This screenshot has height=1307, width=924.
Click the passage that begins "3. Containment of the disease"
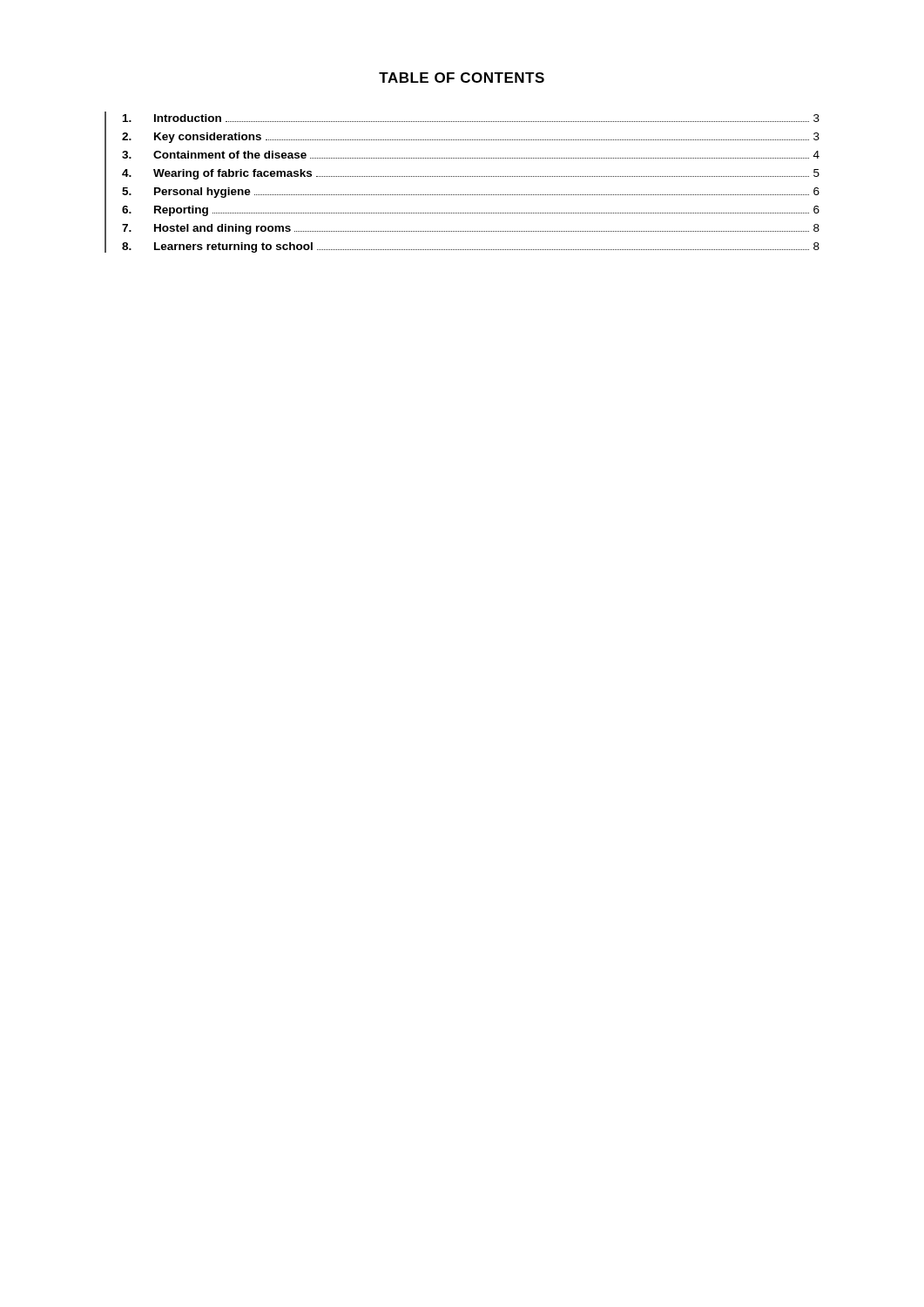[471, 155]
